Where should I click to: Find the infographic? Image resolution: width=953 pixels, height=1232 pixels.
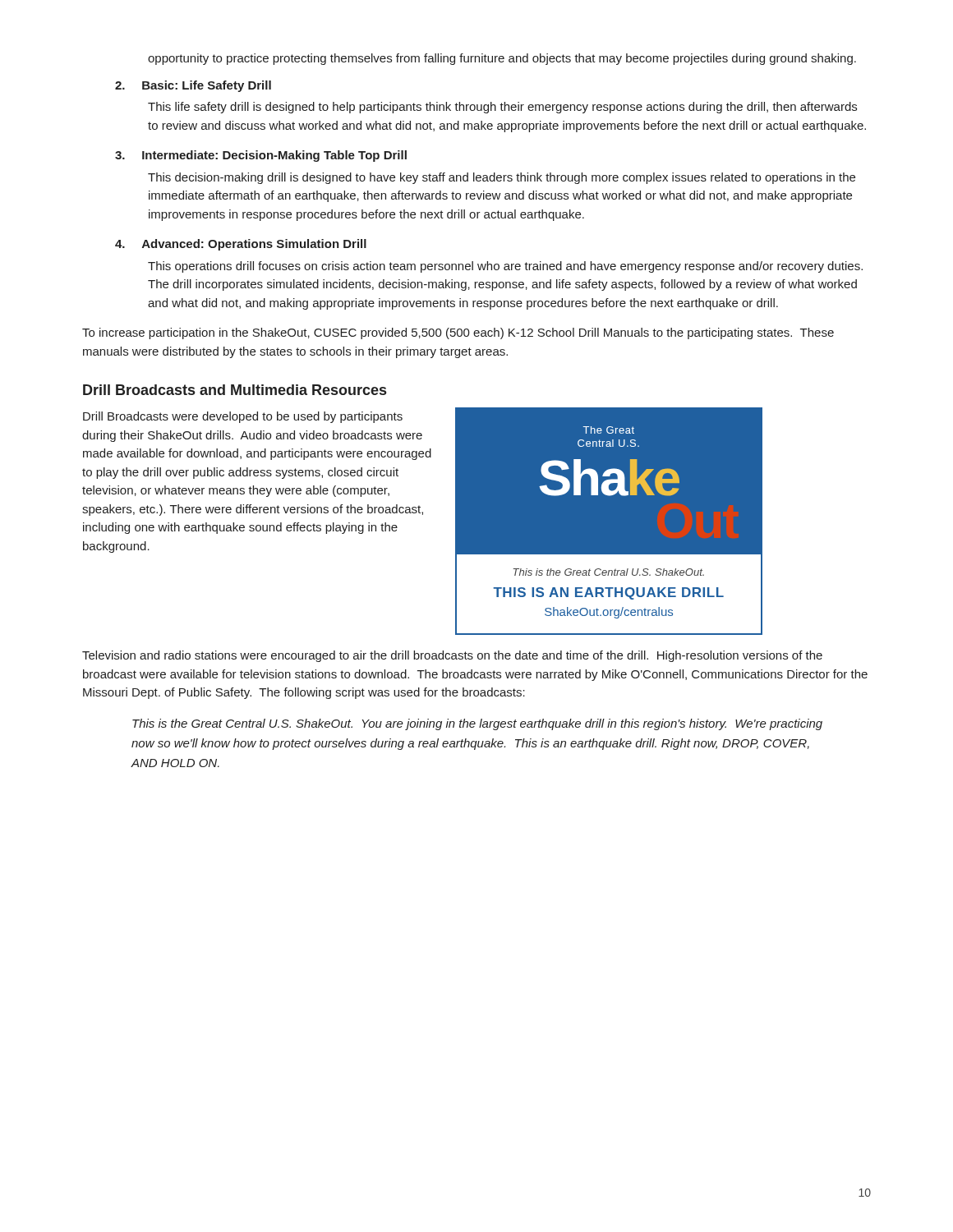point(663,521)
